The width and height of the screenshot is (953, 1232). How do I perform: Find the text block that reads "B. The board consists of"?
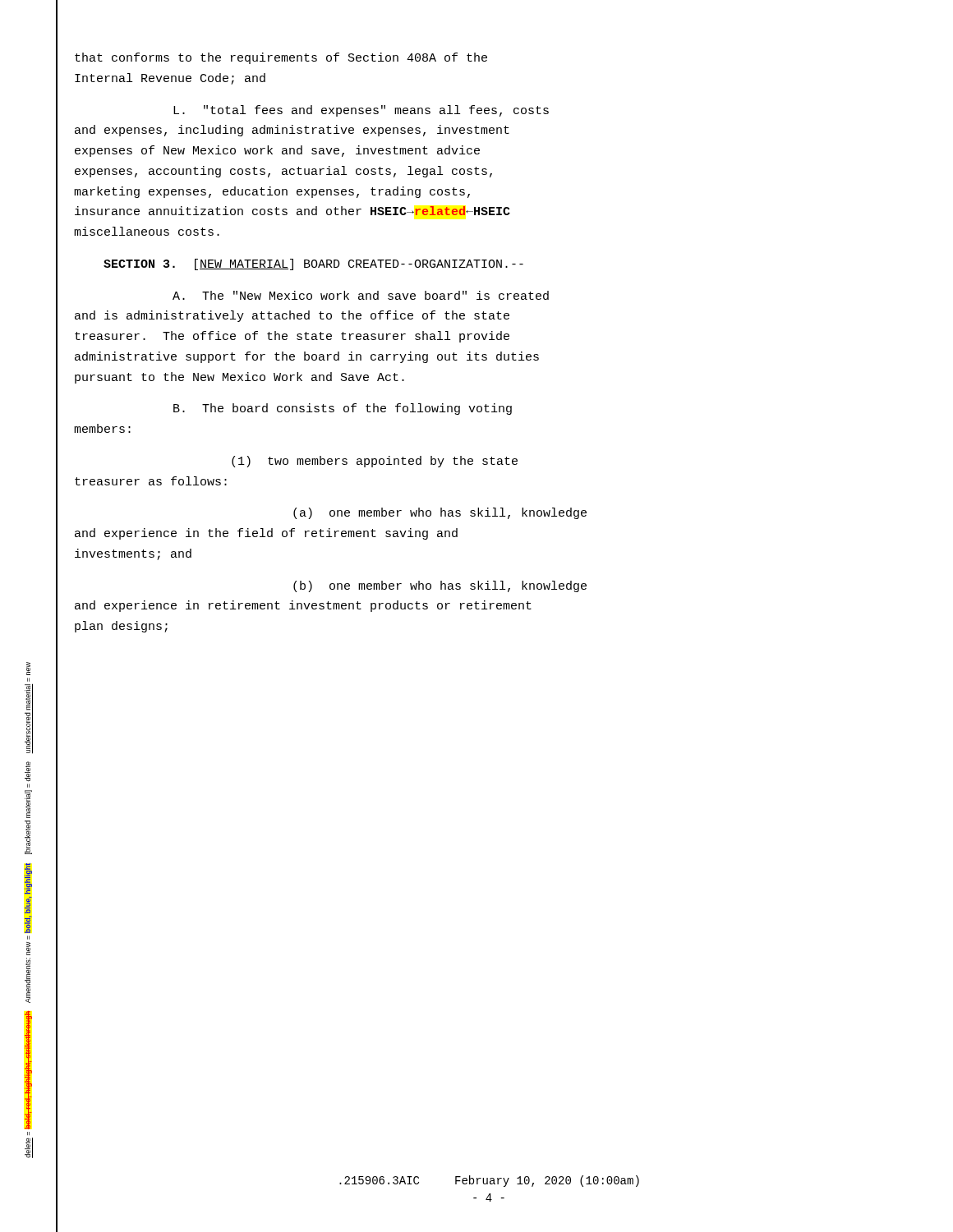[x=293, y=420]
